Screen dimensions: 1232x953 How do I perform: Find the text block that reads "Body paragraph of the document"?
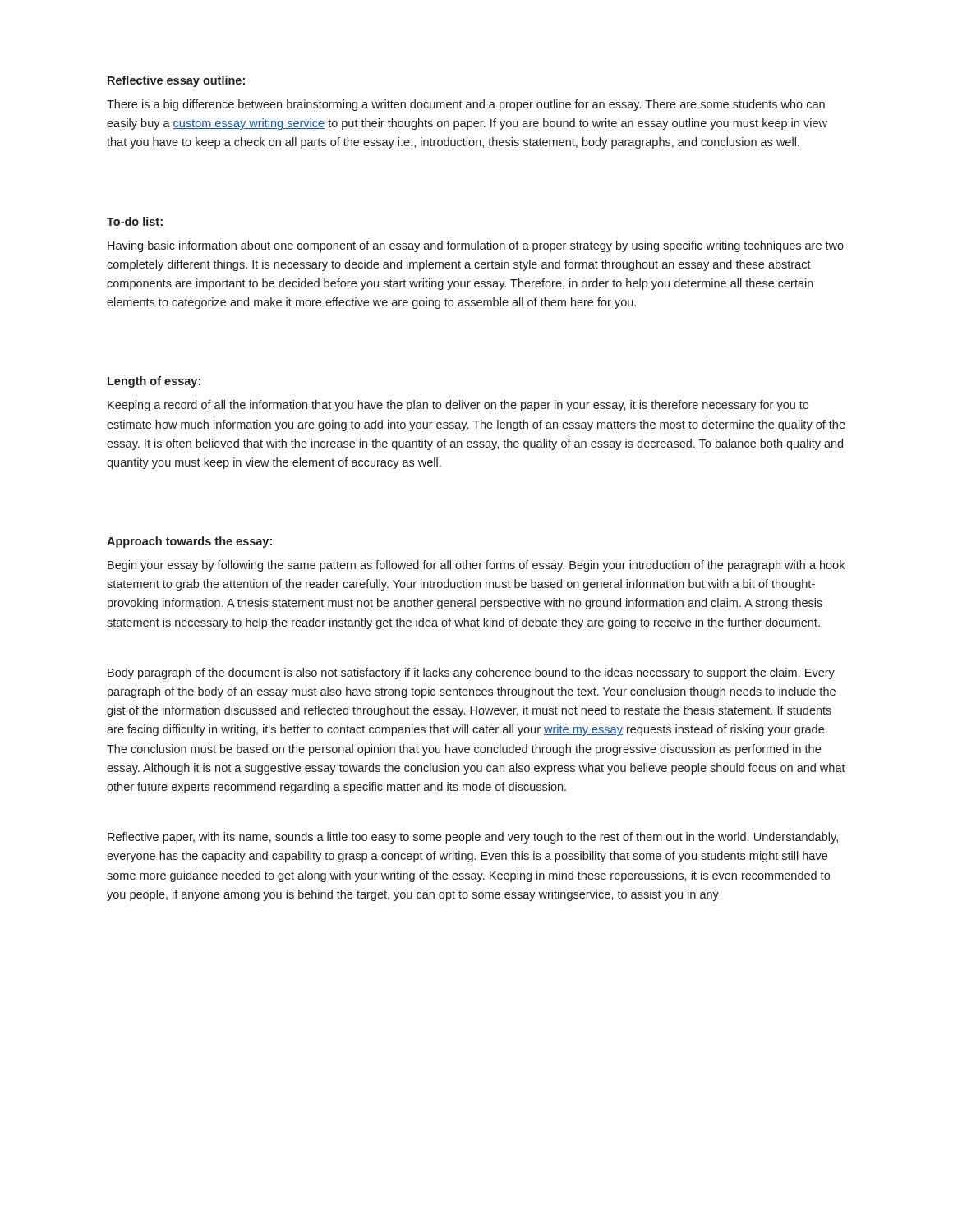(x=476, y=730)
